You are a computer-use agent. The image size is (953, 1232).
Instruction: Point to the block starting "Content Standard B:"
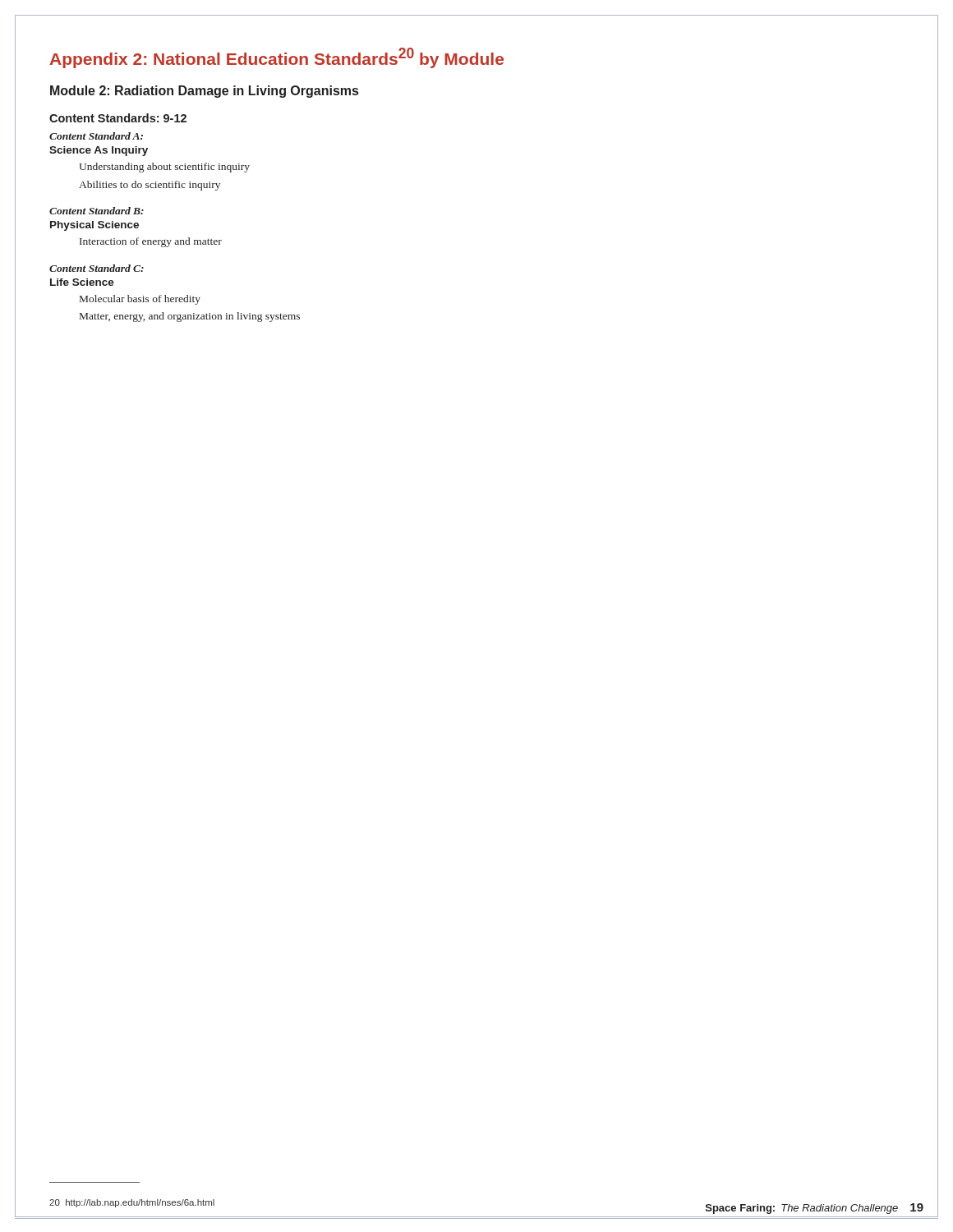point(97,211)
